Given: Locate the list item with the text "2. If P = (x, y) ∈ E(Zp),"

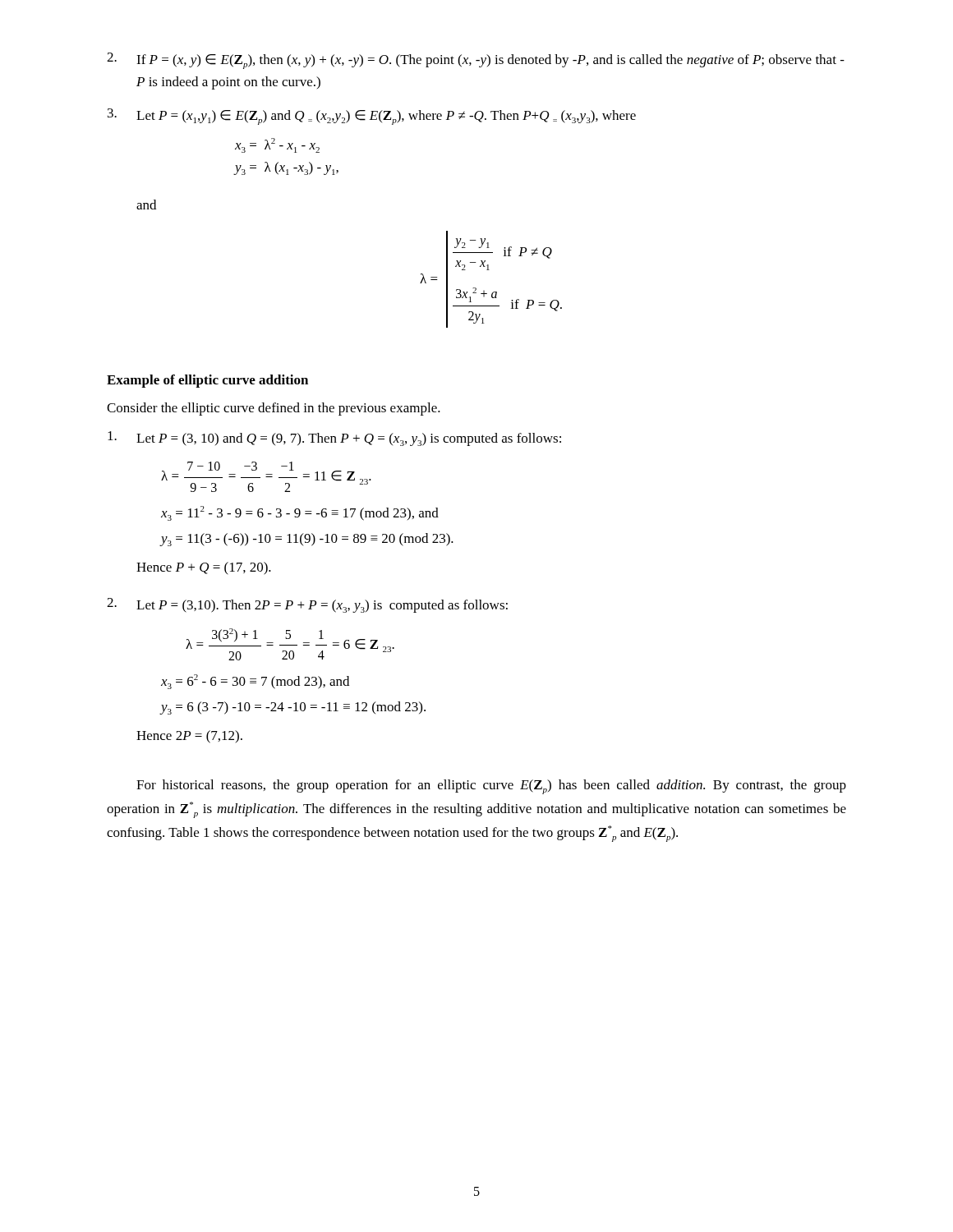Looking at the screenshot, I should click(476, 71).
